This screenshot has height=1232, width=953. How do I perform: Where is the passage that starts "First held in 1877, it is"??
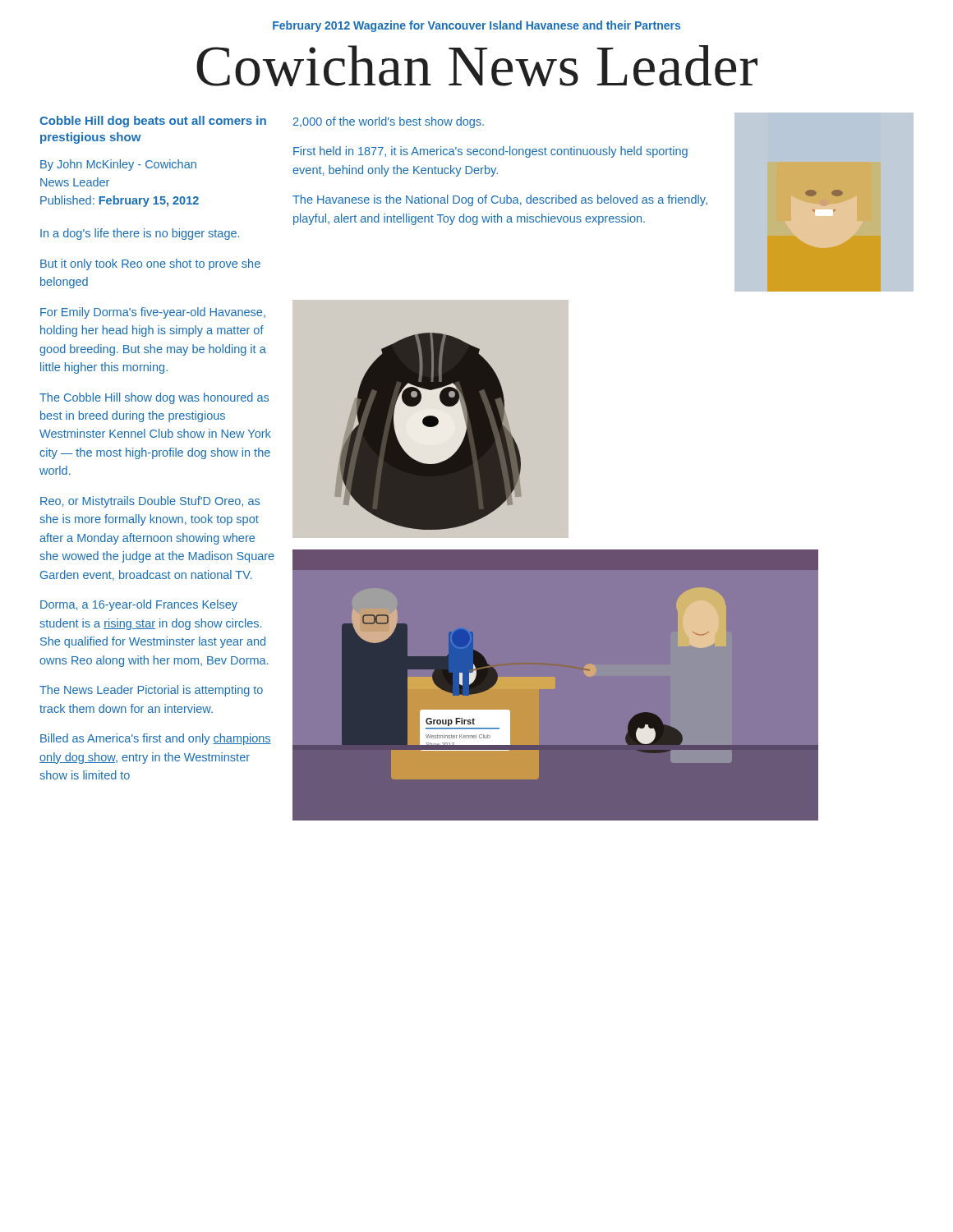490,161
